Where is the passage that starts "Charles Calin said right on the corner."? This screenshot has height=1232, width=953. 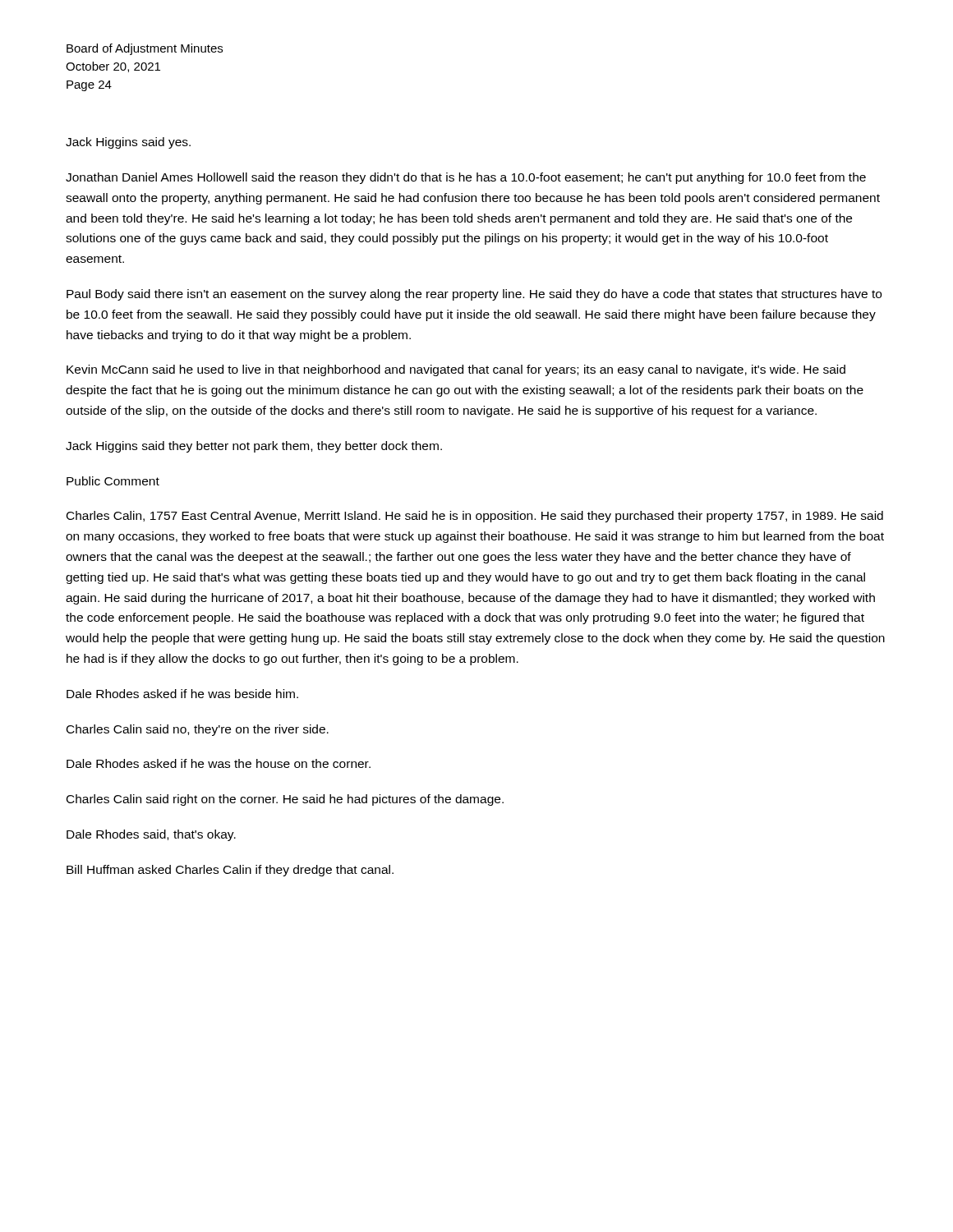tap(285, 799)
